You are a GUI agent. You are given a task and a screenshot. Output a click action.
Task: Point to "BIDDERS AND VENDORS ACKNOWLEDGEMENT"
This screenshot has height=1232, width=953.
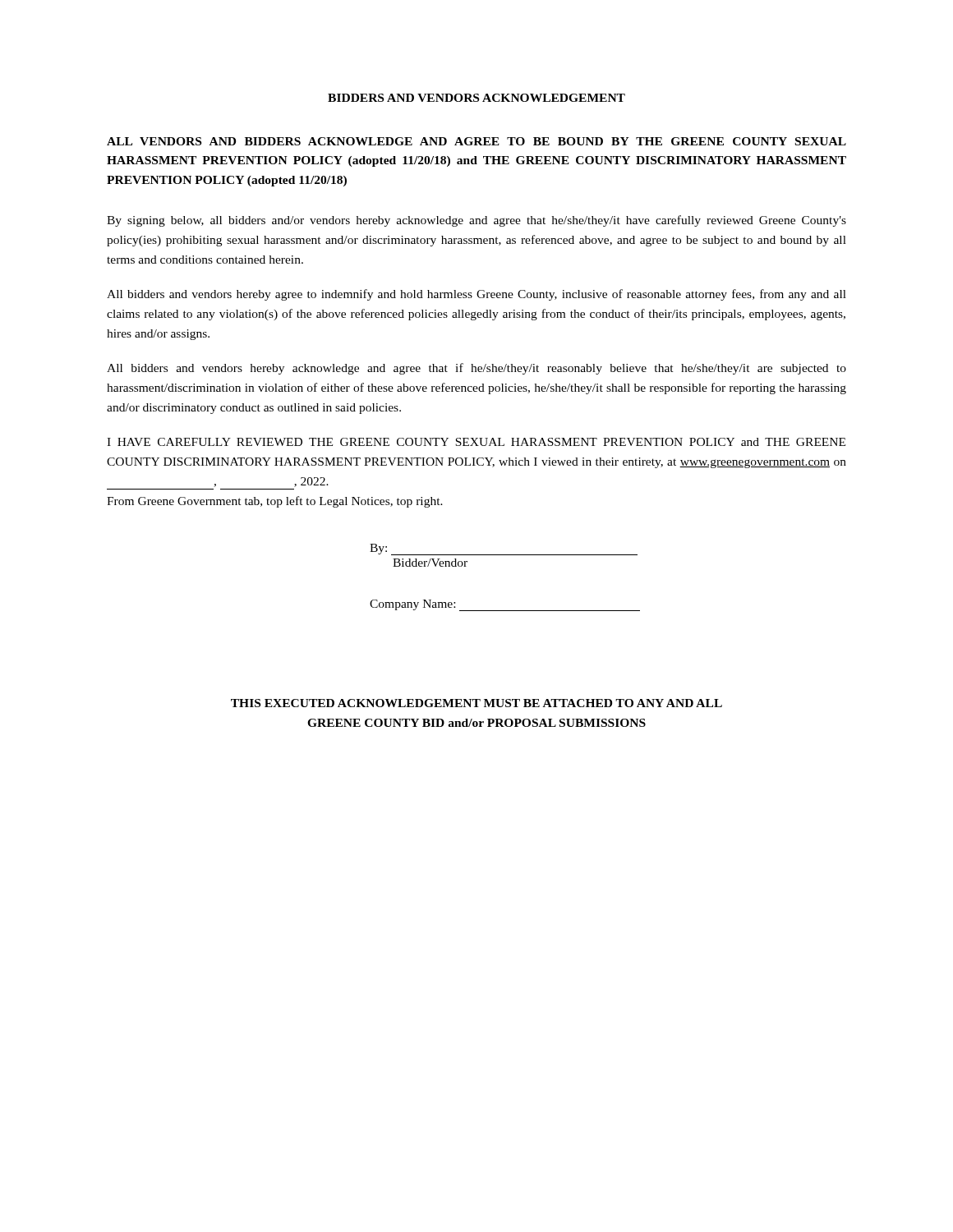point(476,97)
